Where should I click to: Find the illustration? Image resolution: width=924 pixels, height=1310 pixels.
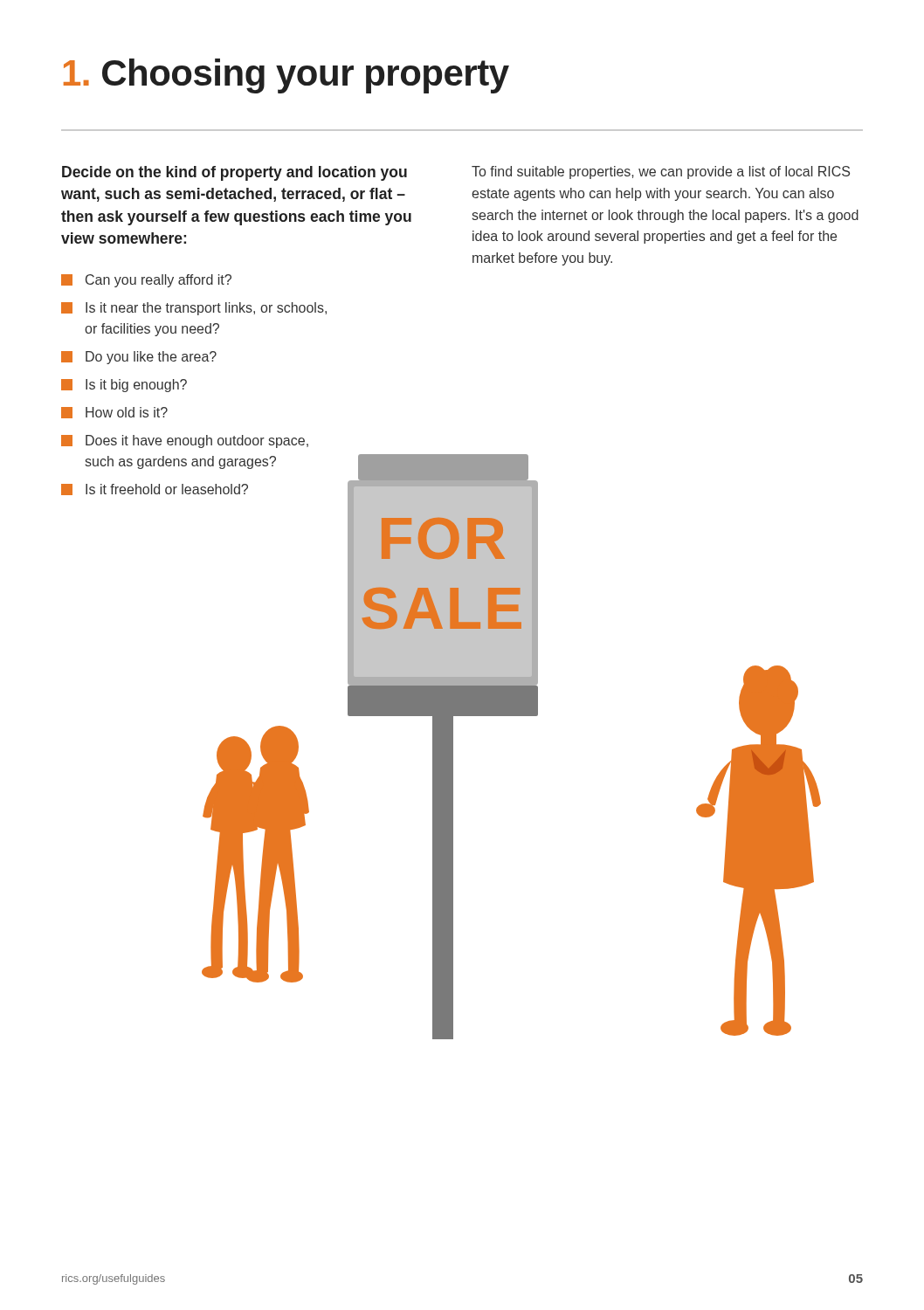click(x=462, y=742)
